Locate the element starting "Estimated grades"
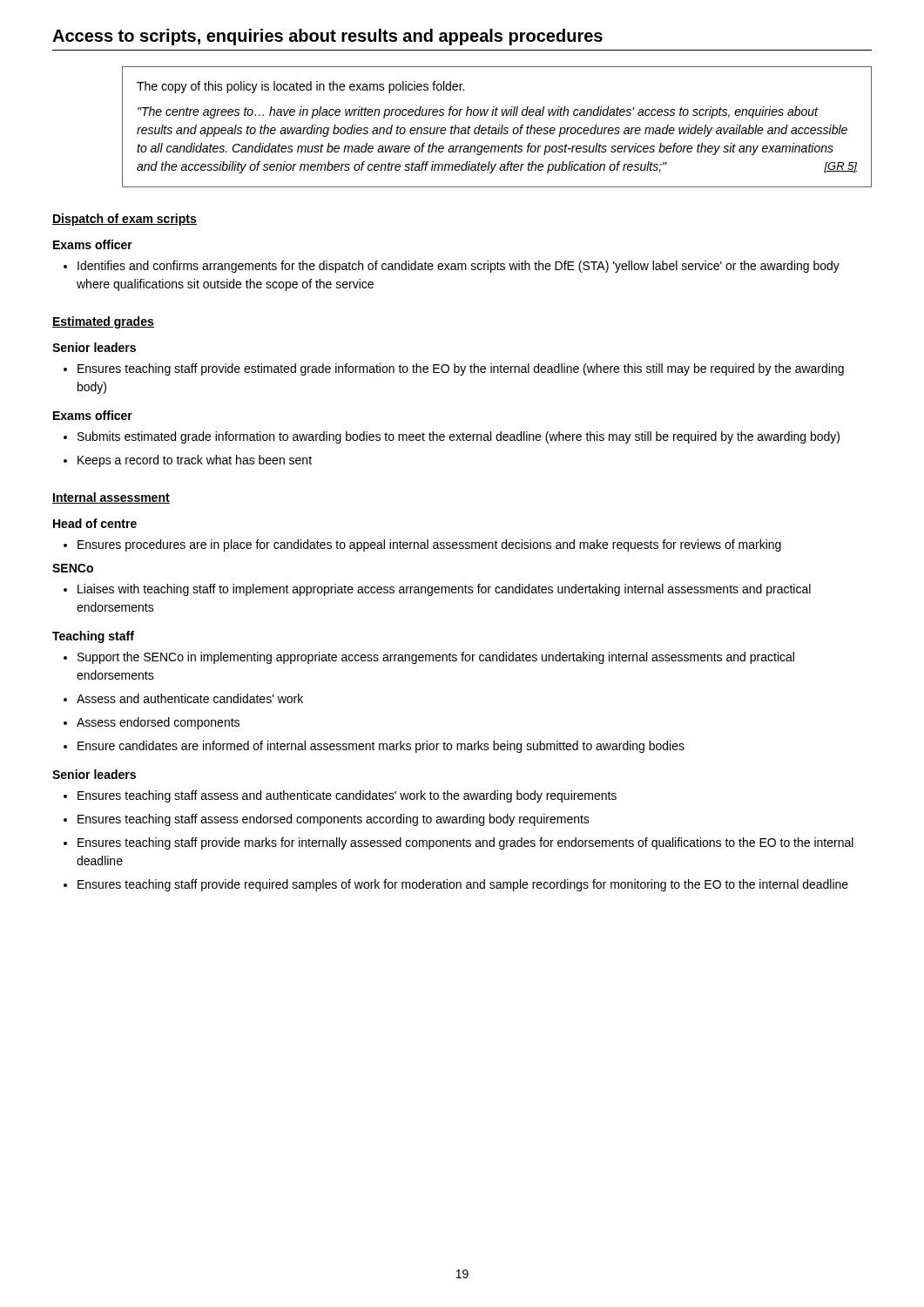The image size is (924, 1307). coord(103,322)
